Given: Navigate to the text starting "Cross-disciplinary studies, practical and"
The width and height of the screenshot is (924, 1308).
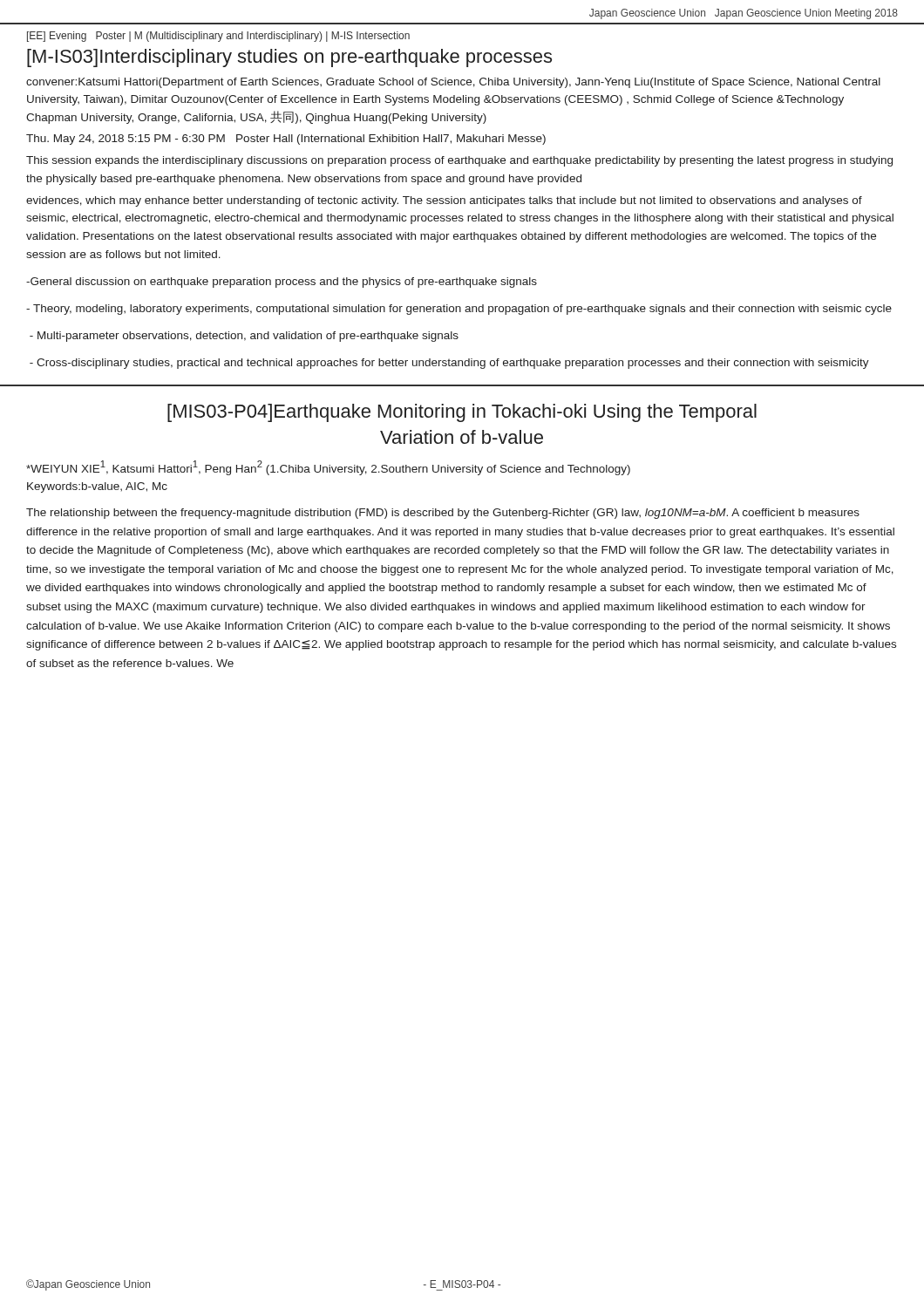Looking at the screenshot, I should click(447, 362).
